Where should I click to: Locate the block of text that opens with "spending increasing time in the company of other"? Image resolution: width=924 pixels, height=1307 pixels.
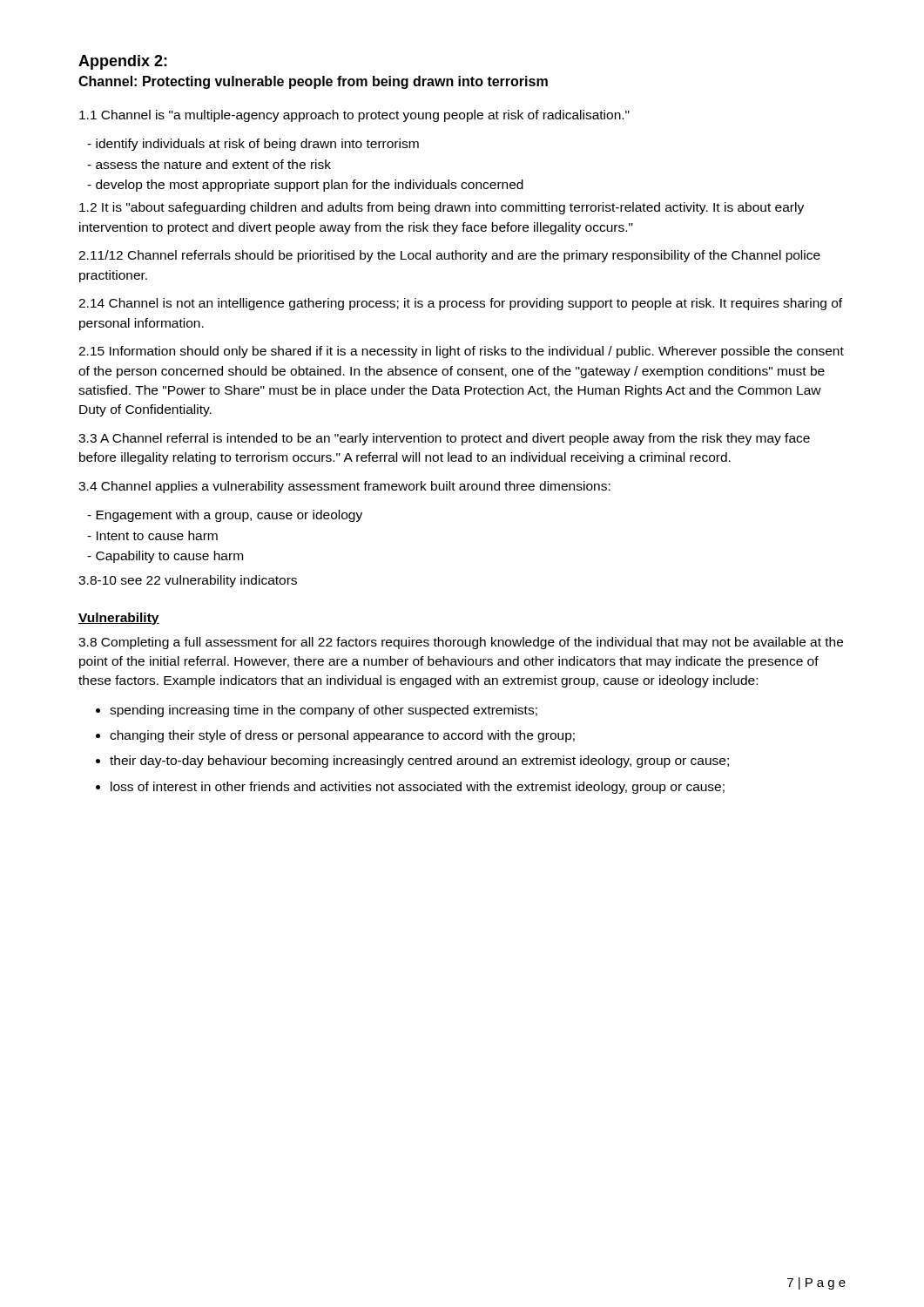coord(324,710)
